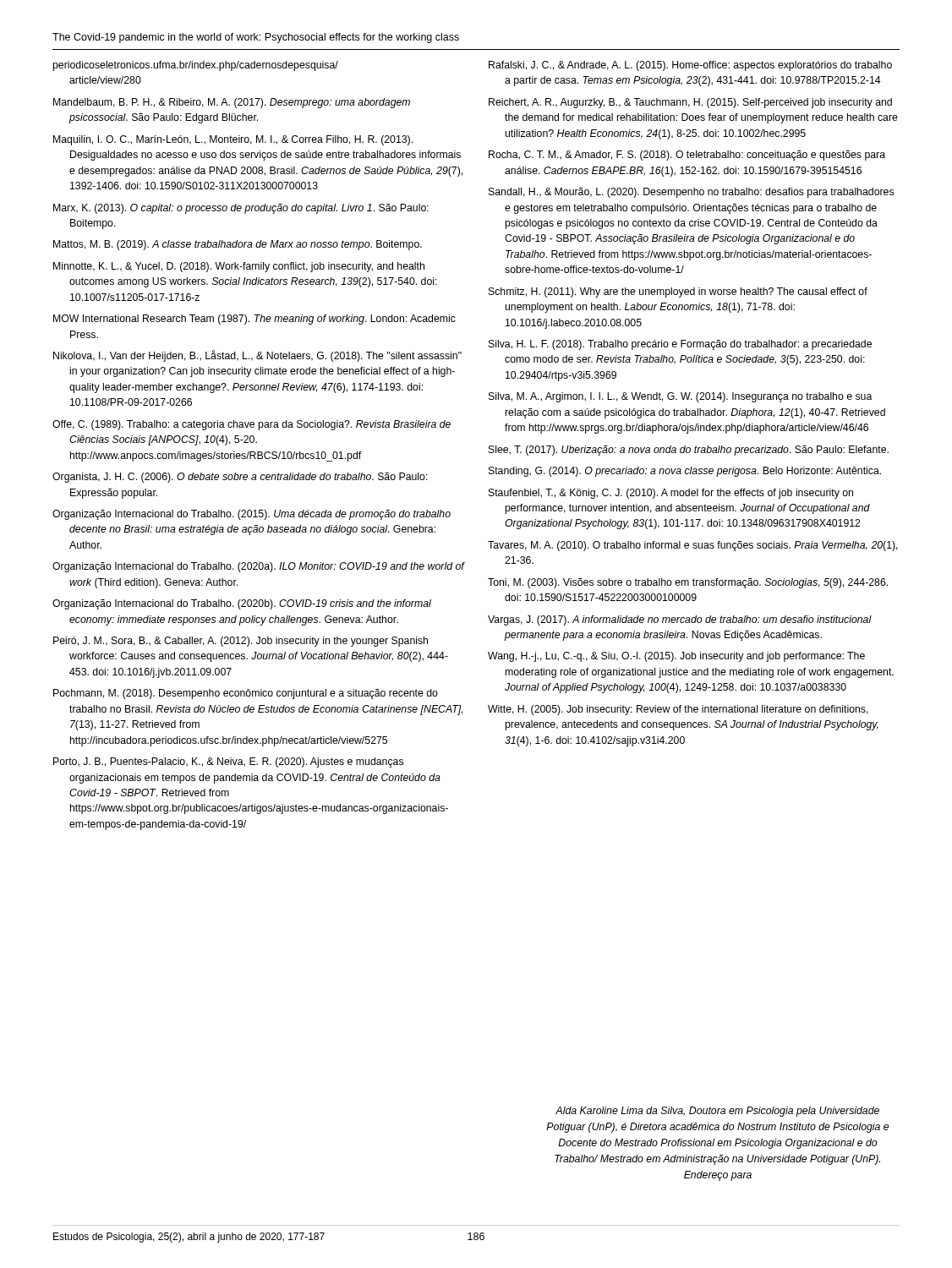Image resolution: width=952 pixels, height=1268 pixels.
Task: Select the list item that reads "Organização Internacional do Trabalho. (2020a). ILO"
Action: [x=258, y=574]
